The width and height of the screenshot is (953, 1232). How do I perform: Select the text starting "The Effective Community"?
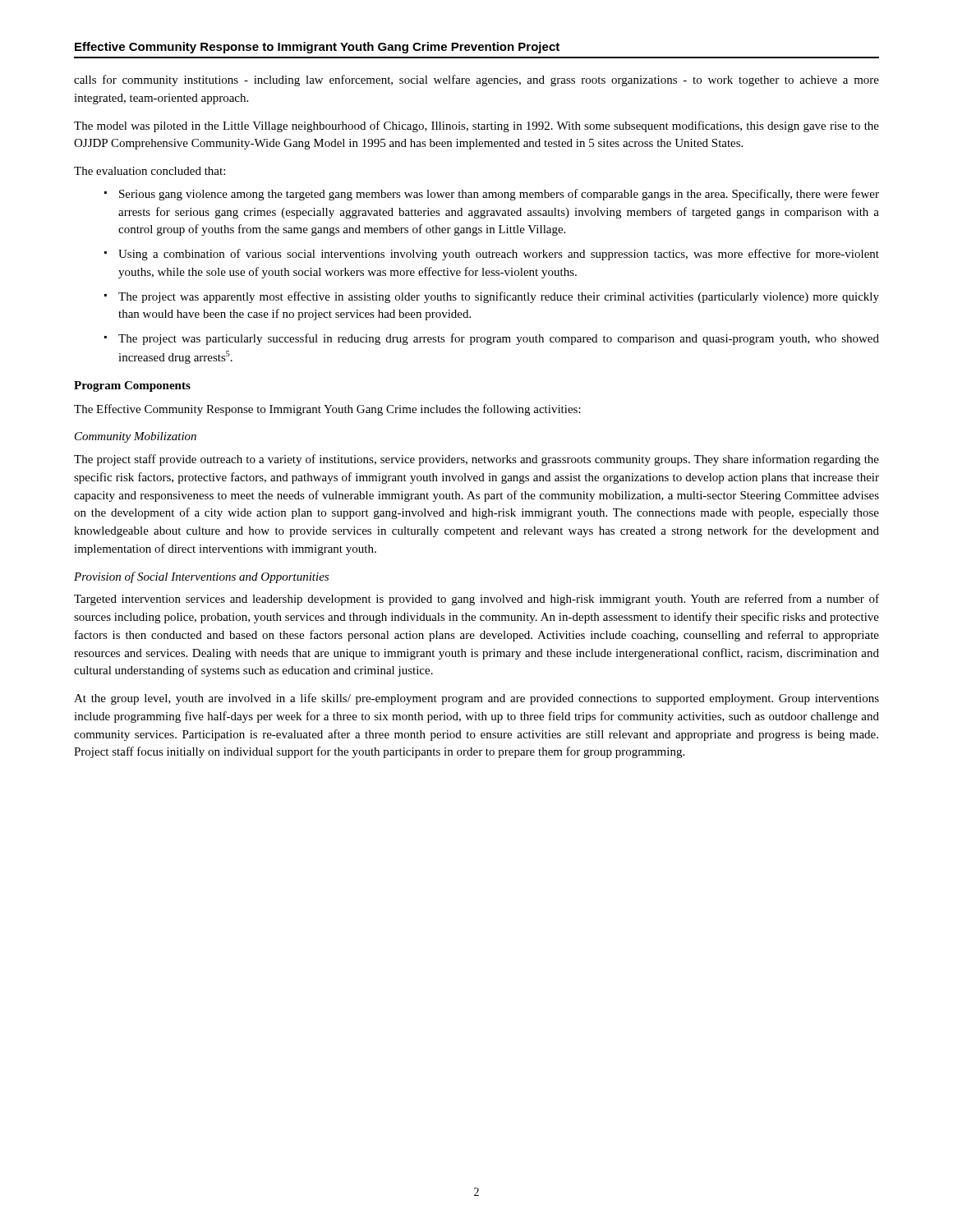pyautogui.click(x=328, y=409)
